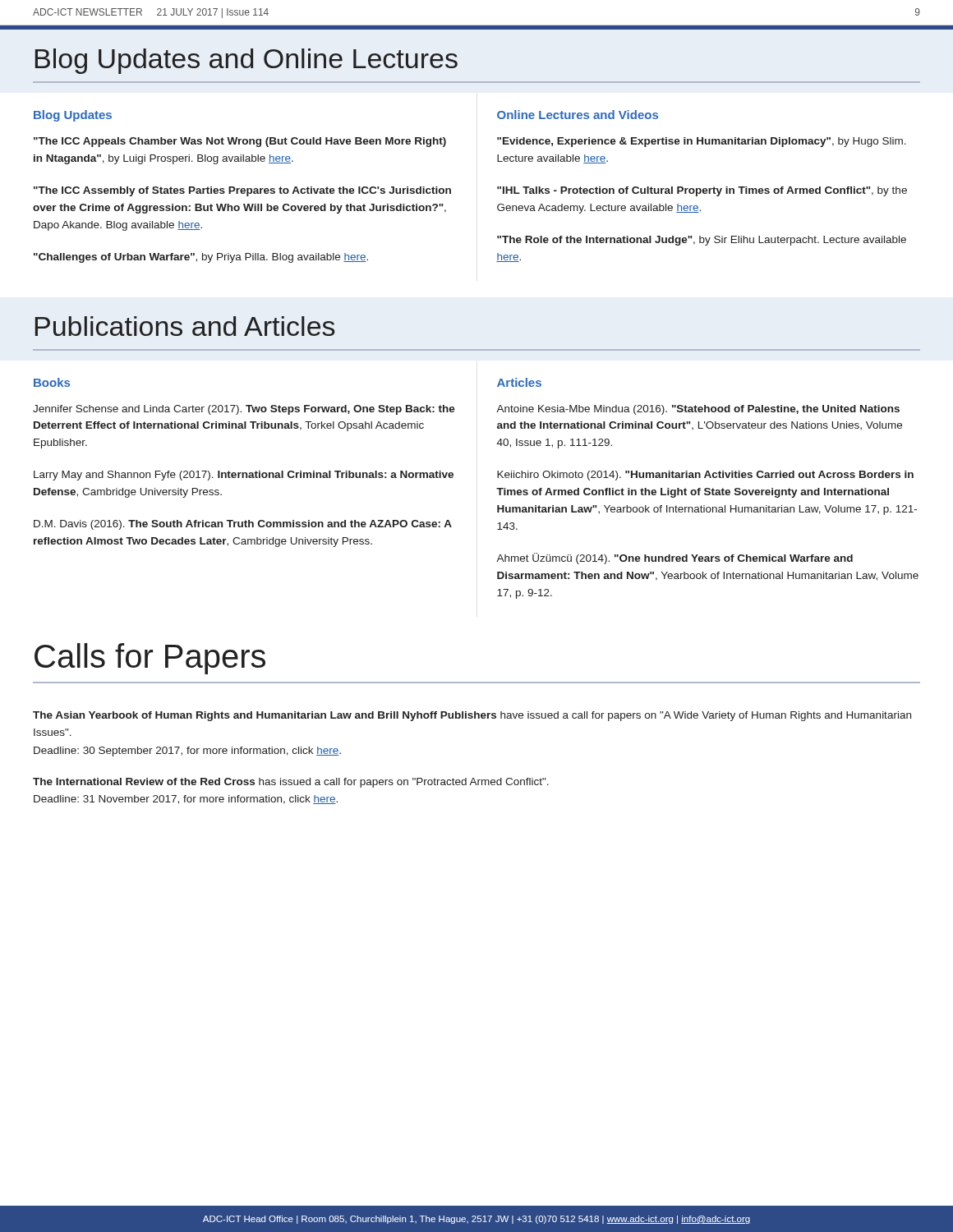953x1232 pixels.
Task: Point to the region starting "The International Review of the Red"
Action: pos(291,790)
